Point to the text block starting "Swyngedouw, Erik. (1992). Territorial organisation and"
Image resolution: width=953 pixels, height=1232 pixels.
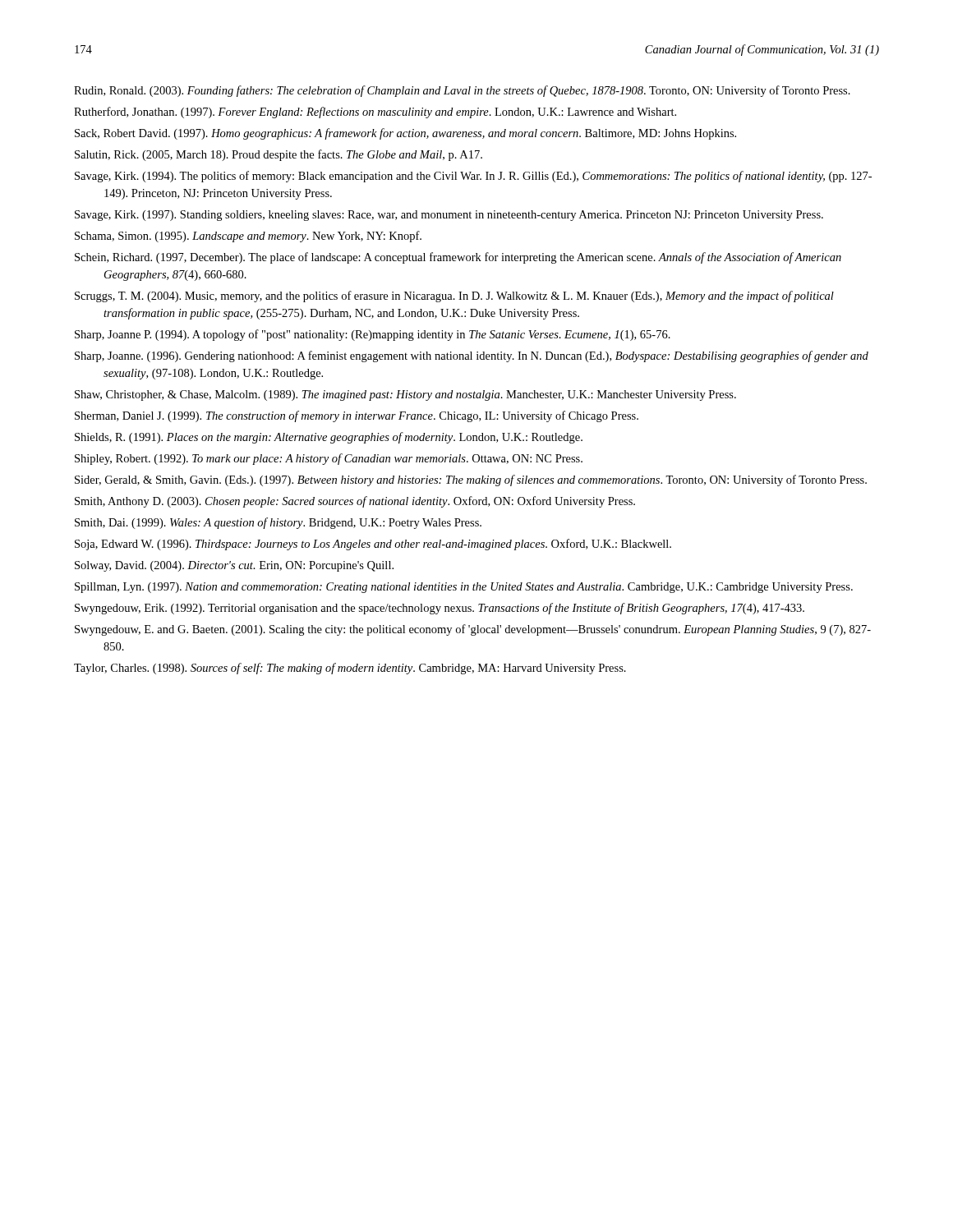(x=440, y=608)
